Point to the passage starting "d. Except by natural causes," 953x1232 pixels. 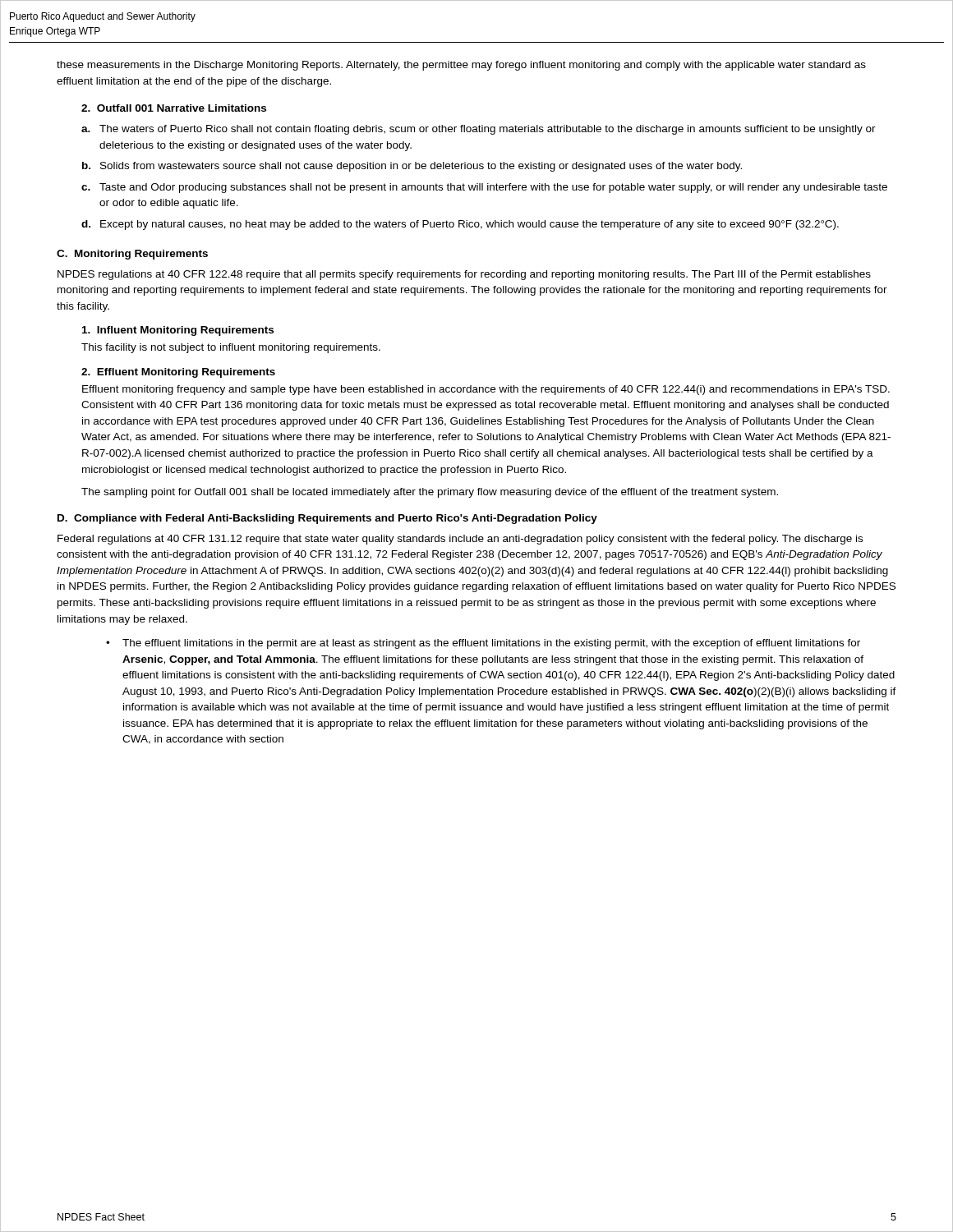489,224
